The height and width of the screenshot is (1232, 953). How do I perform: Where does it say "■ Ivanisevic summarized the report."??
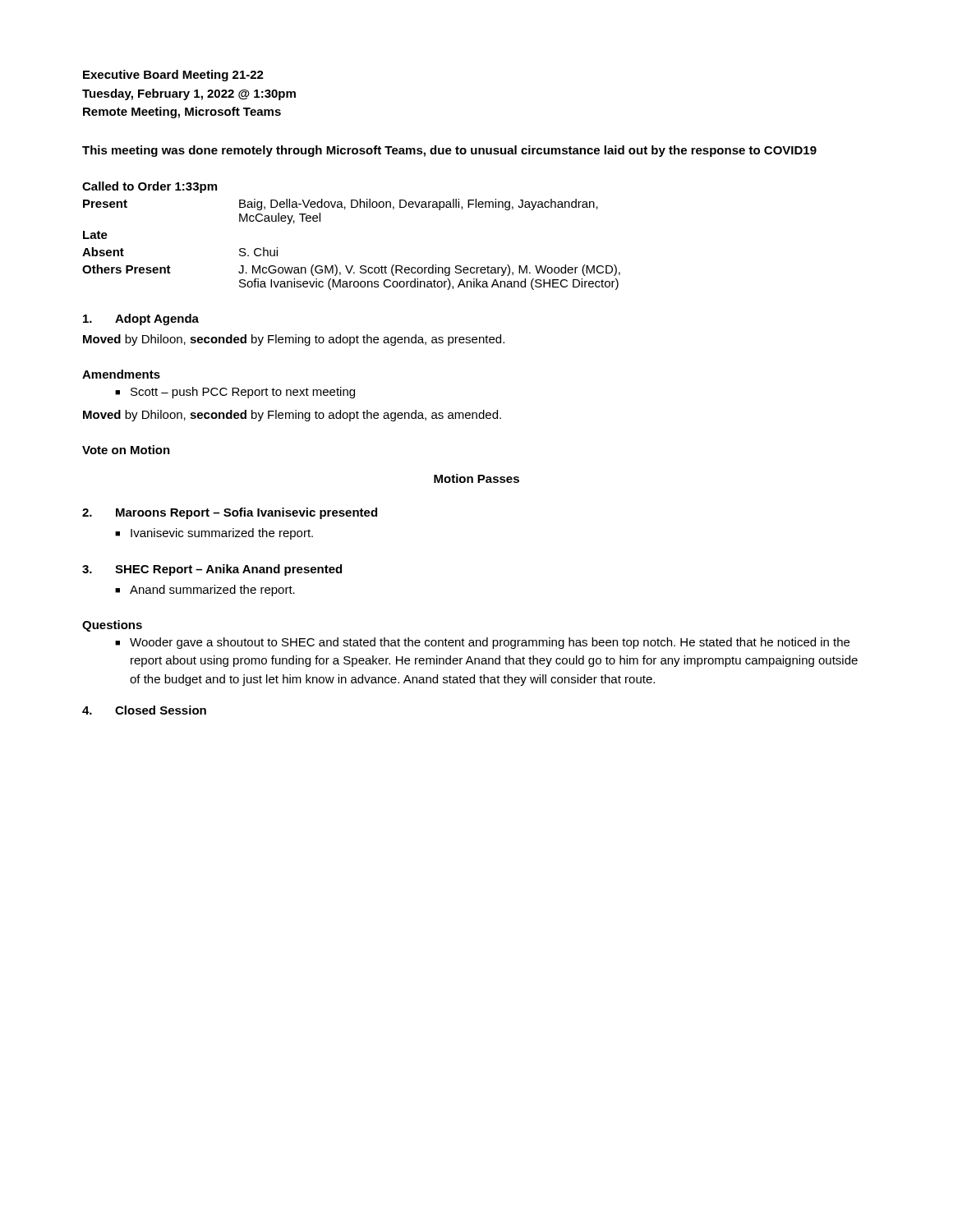215,533
